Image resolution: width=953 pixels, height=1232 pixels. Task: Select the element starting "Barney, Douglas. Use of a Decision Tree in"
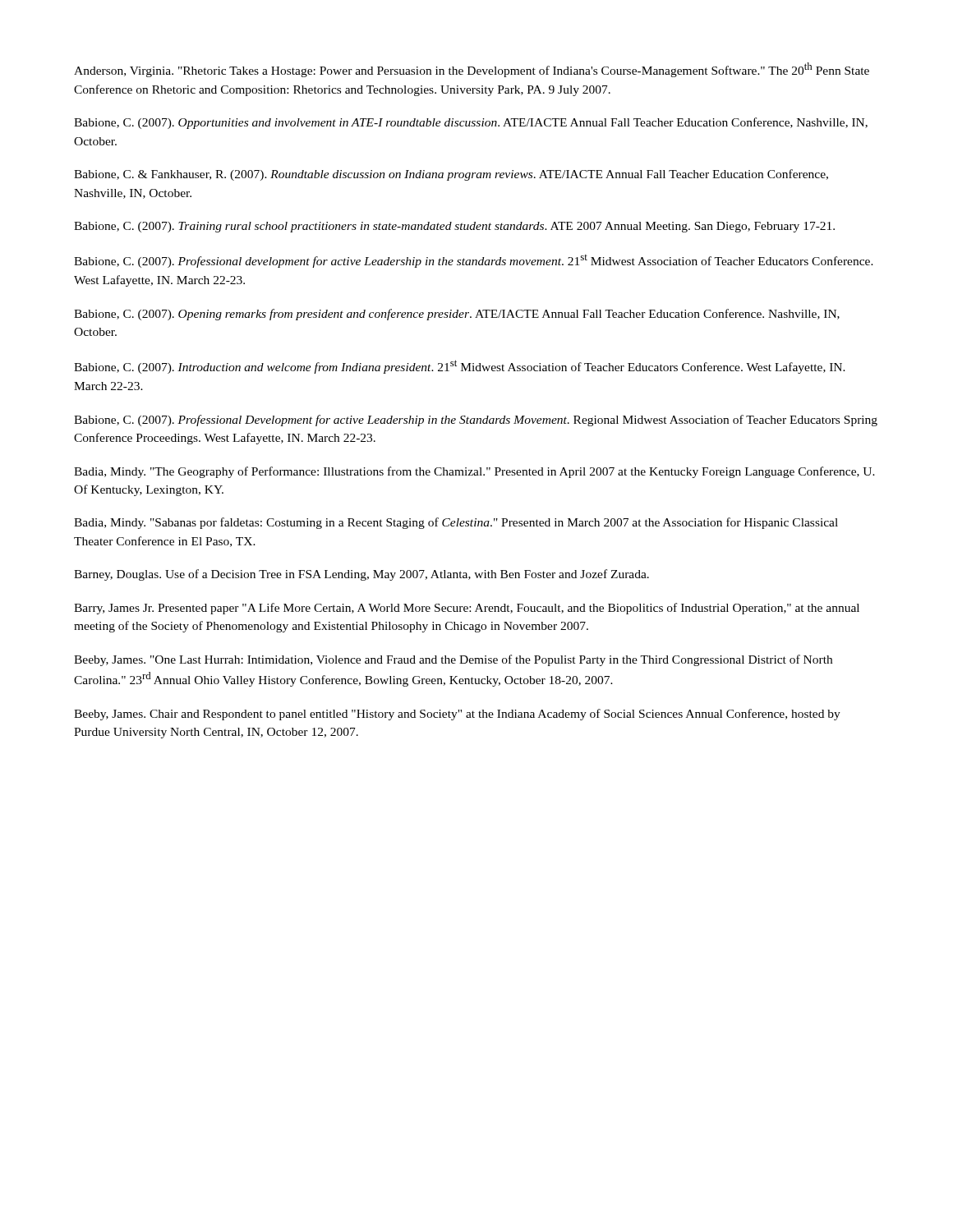click(x=362, y=574)
